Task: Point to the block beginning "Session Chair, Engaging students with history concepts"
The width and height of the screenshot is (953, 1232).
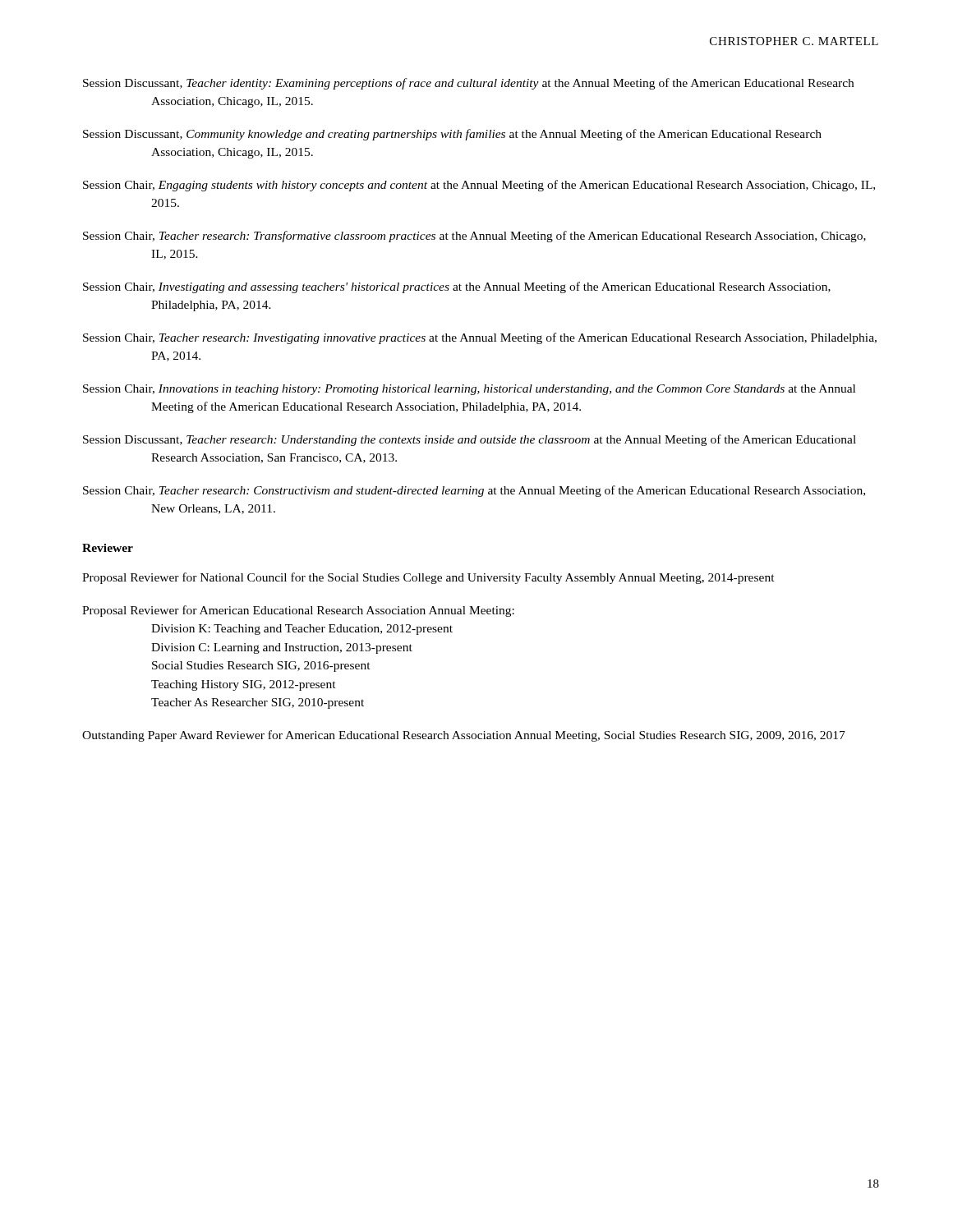Action: [x=479, y=193]
